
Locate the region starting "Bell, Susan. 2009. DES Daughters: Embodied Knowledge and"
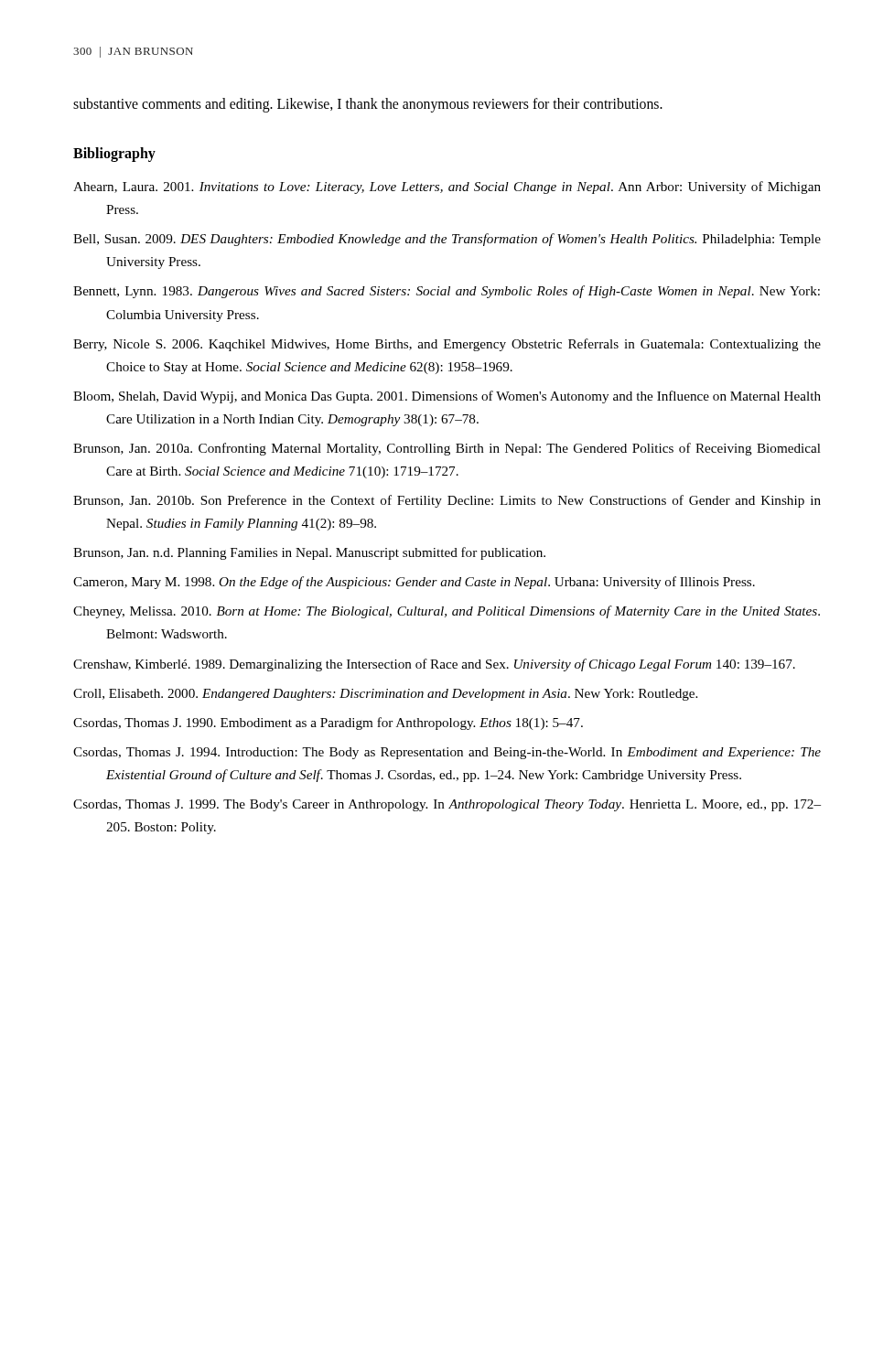click(447, 250)
